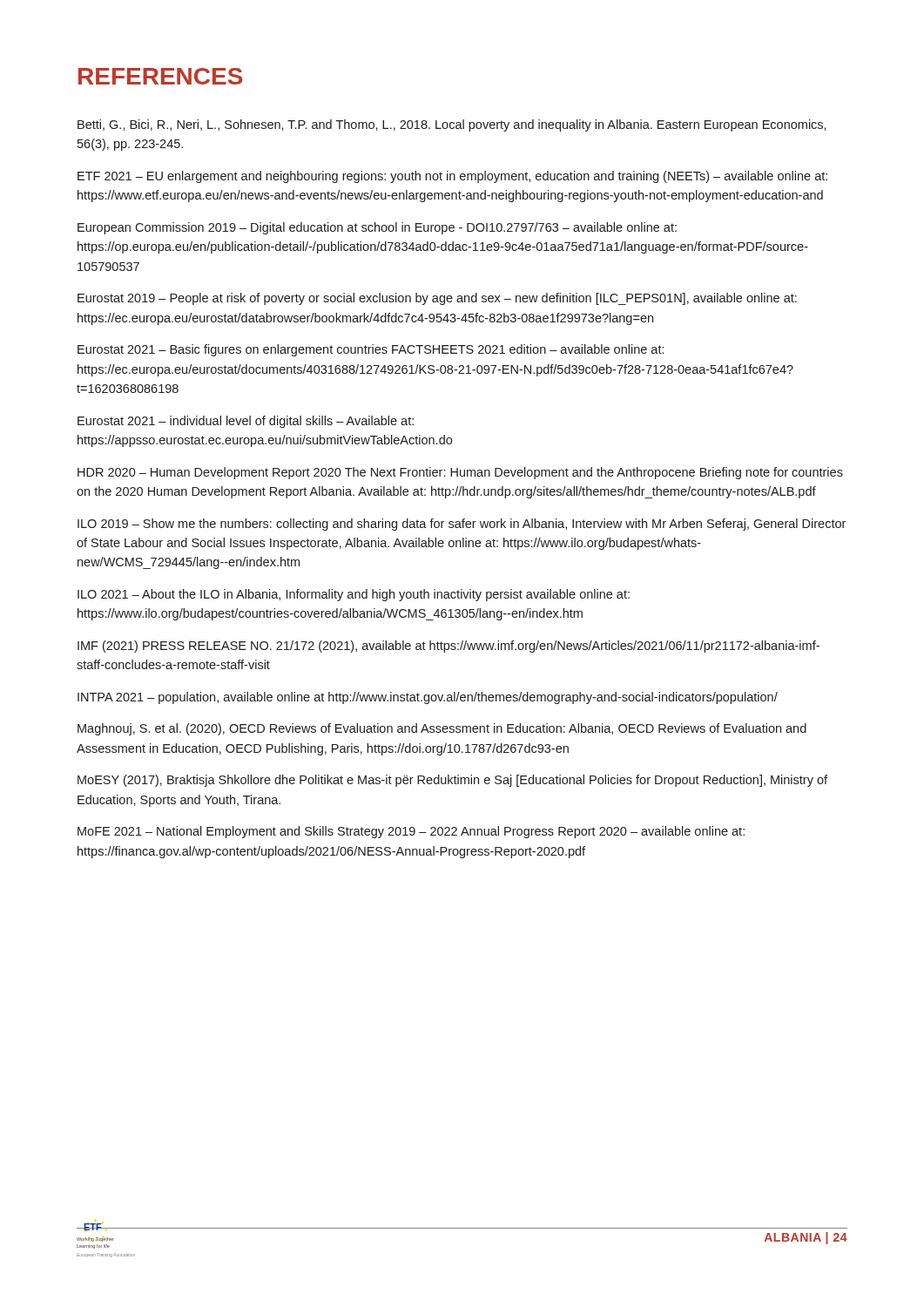Find the block on this page that starts "IMF (2021) PRESS"

pos(448,655)
